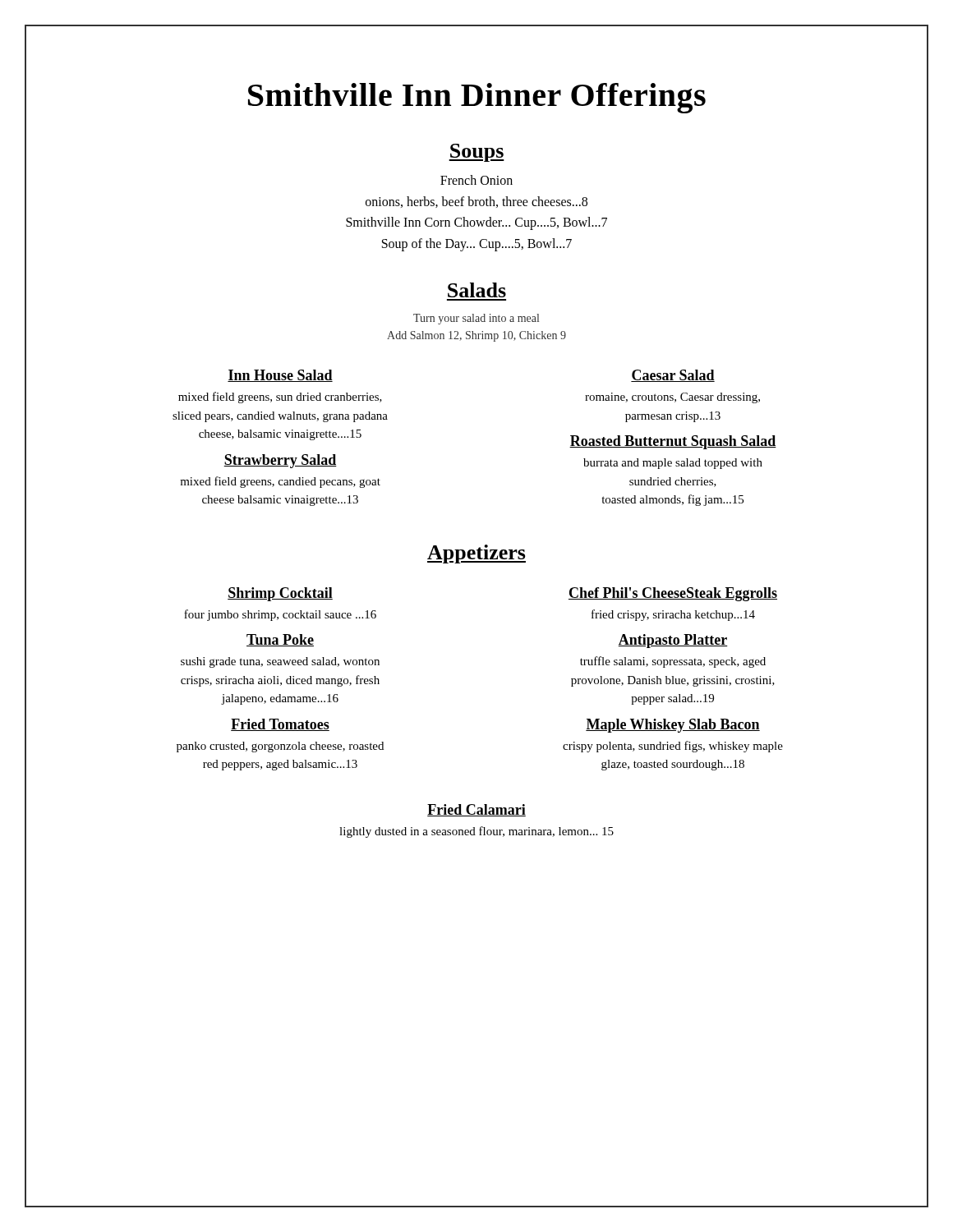Locate the region starting "Smithville Inn Dinner Offerings"
Image resolution: width=953 pixels, height=1232 pixels.
point(476,95)
